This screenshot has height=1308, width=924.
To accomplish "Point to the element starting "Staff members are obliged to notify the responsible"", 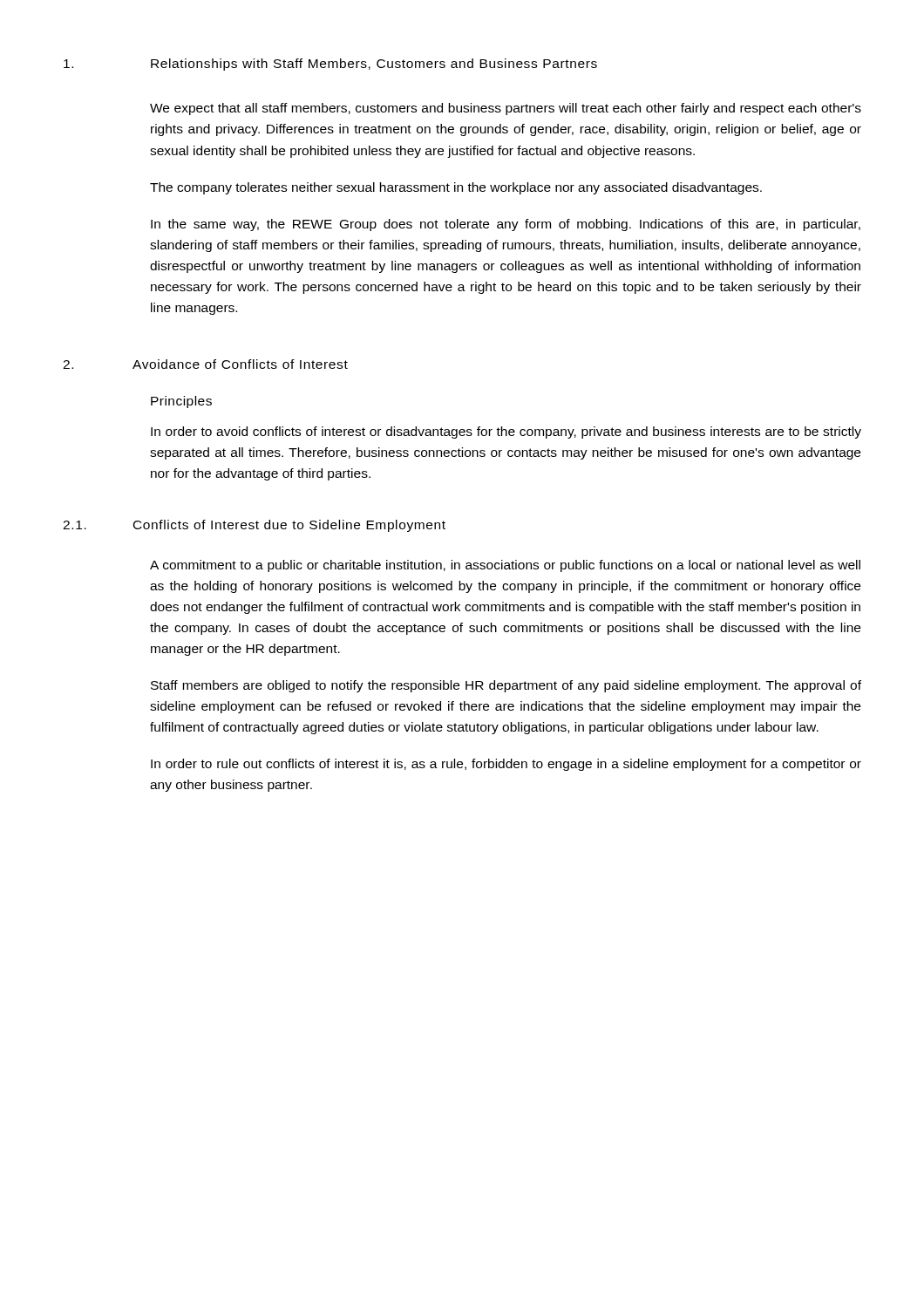I will 506,706.
